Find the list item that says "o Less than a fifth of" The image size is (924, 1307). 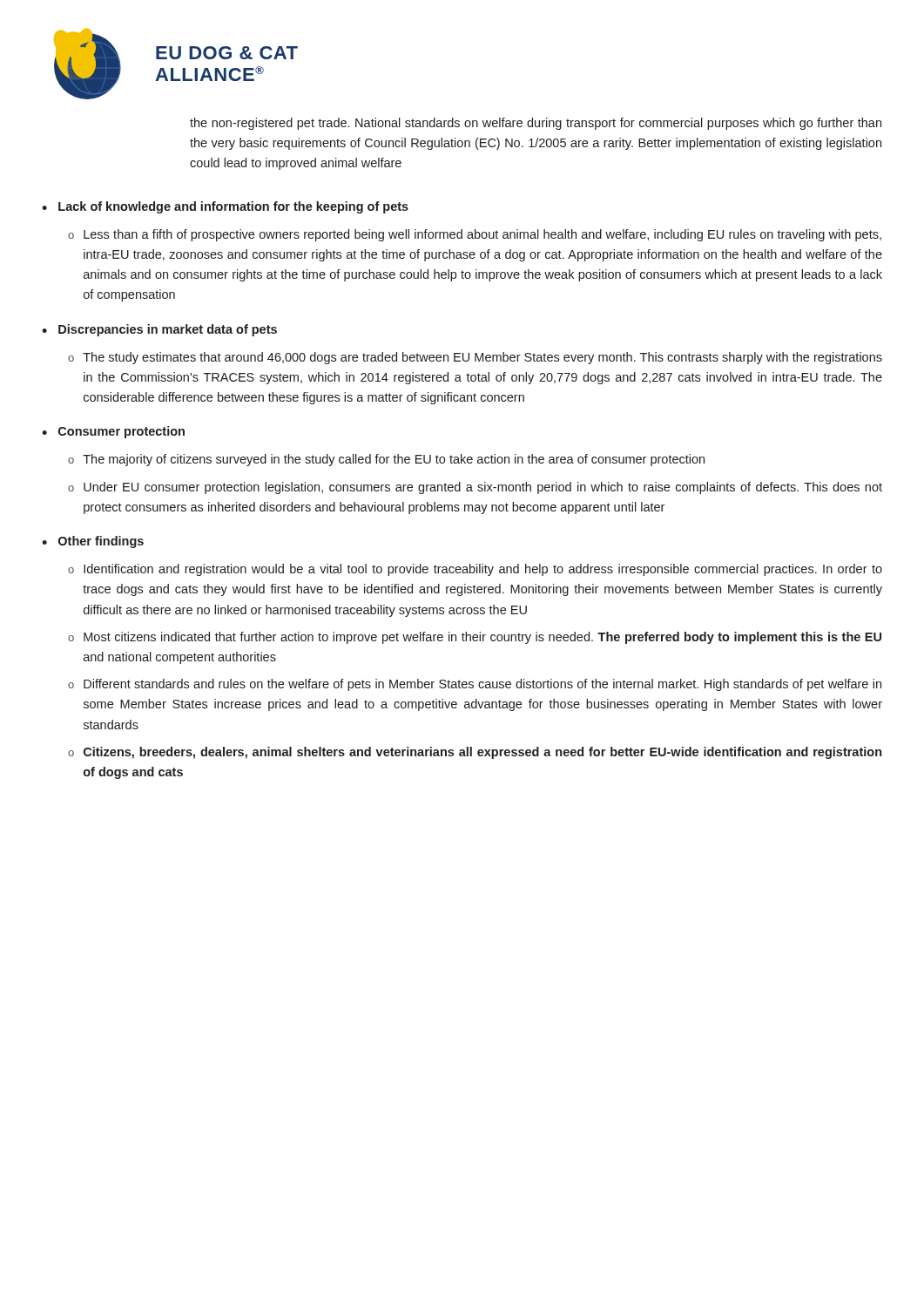475,265
